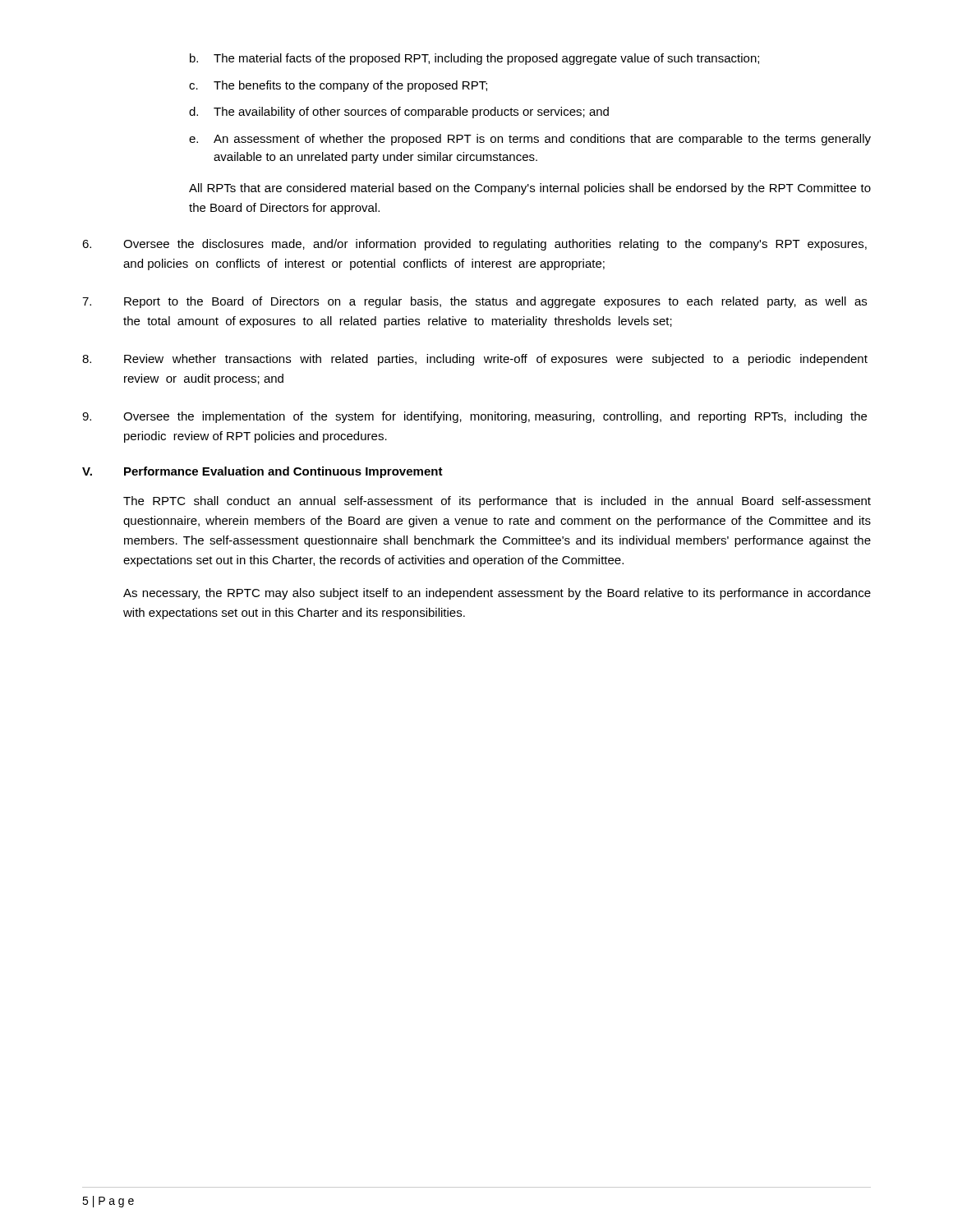953x1232 pixels.
Task: Click on the text block with the text "As necessary, the"
Action: point(497,602)
